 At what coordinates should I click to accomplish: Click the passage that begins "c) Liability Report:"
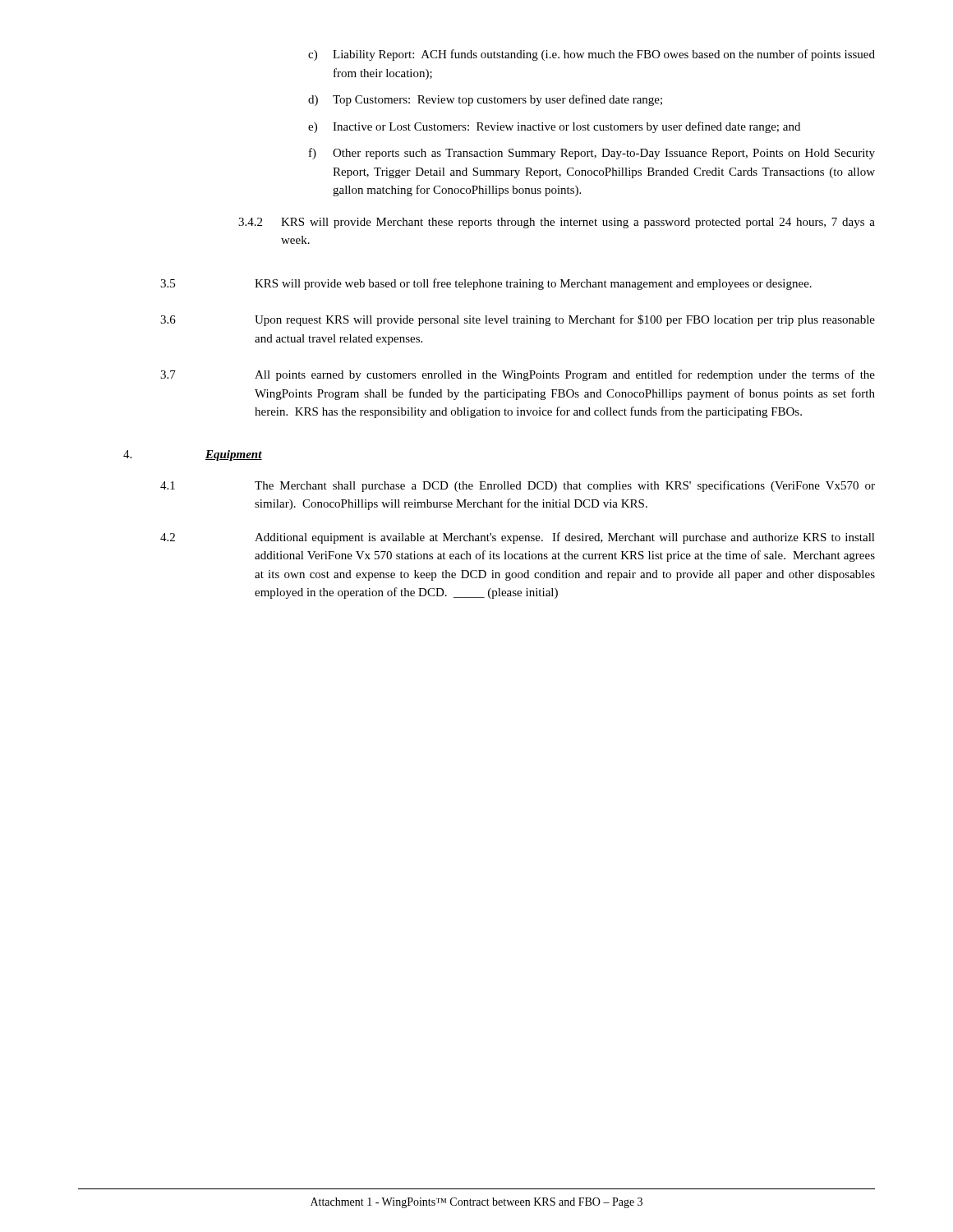point(592,64)
